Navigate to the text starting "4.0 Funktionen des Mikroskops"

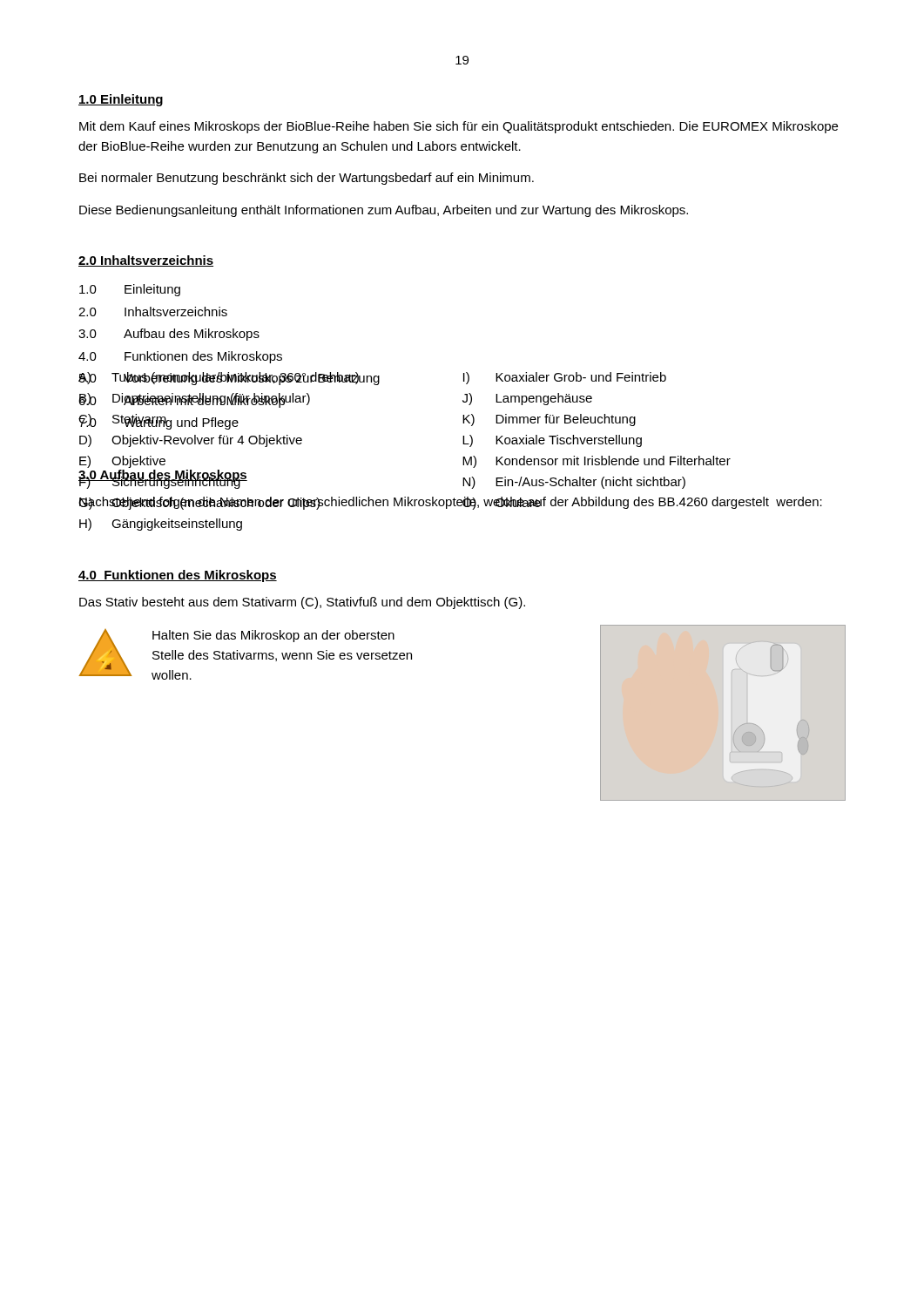coord(177,575)
